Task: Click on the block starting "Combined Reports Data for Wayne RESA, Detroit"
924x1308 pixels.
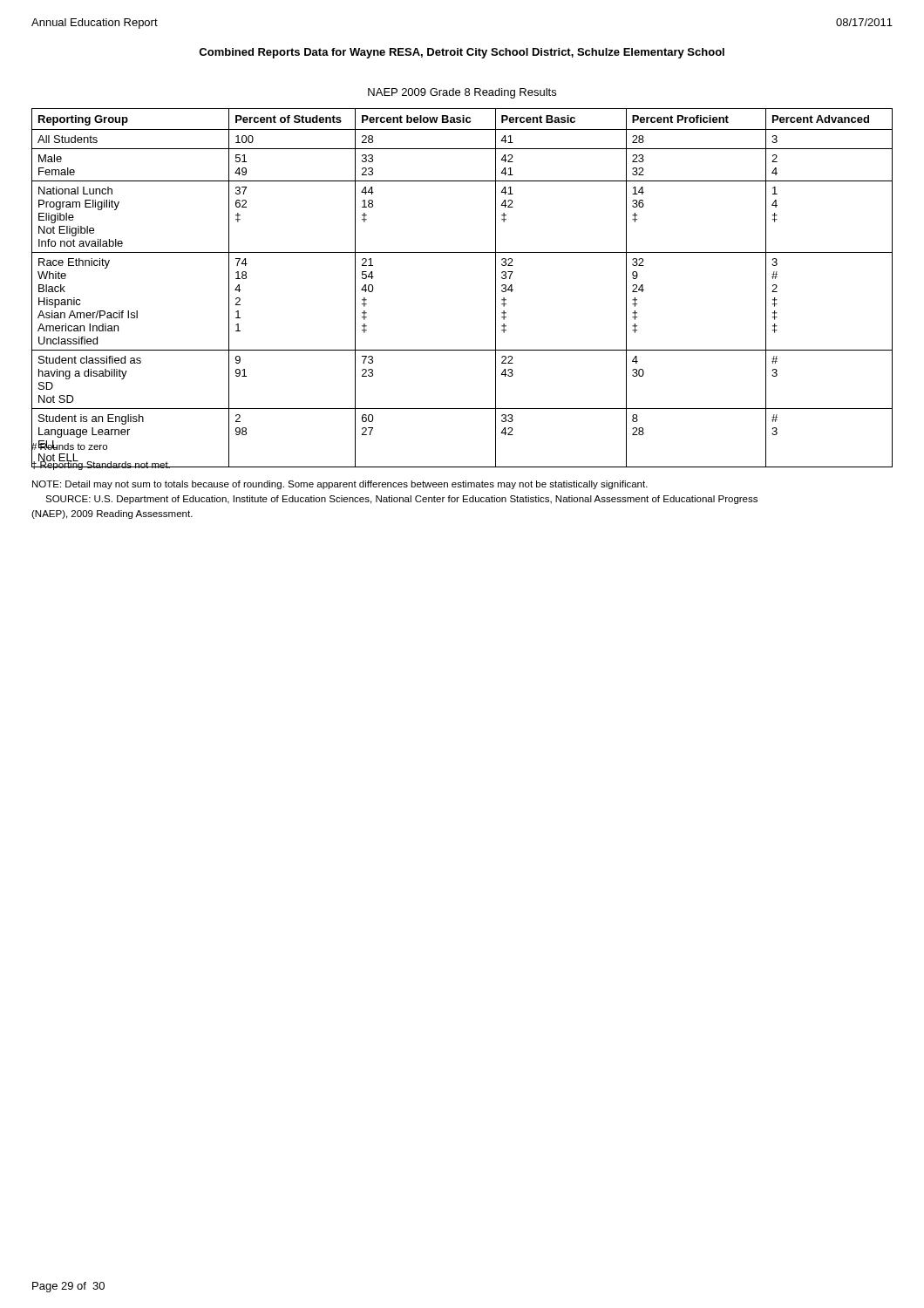Action: coord(462,52)
